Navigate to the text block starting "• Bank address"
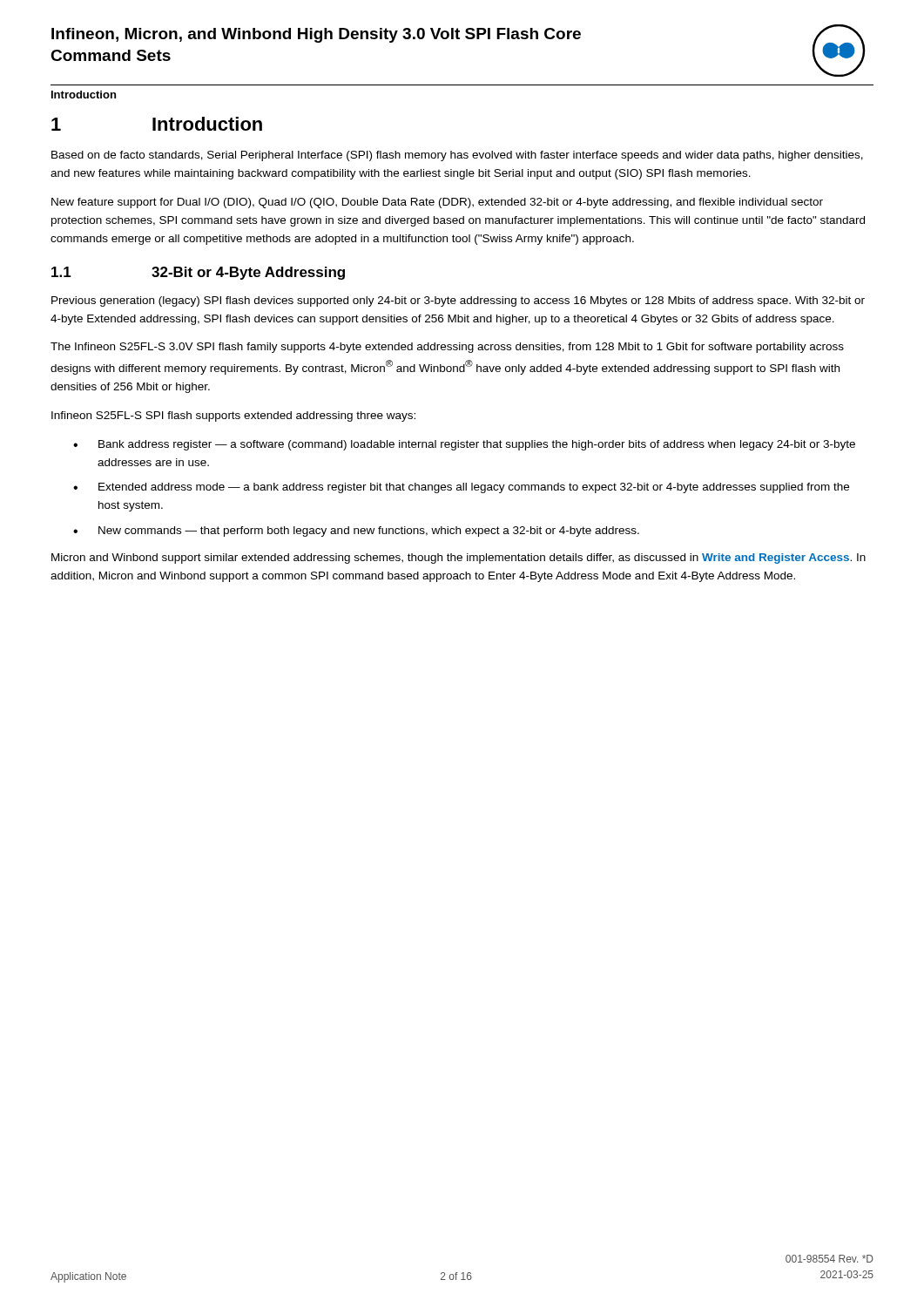 (470, 454)
